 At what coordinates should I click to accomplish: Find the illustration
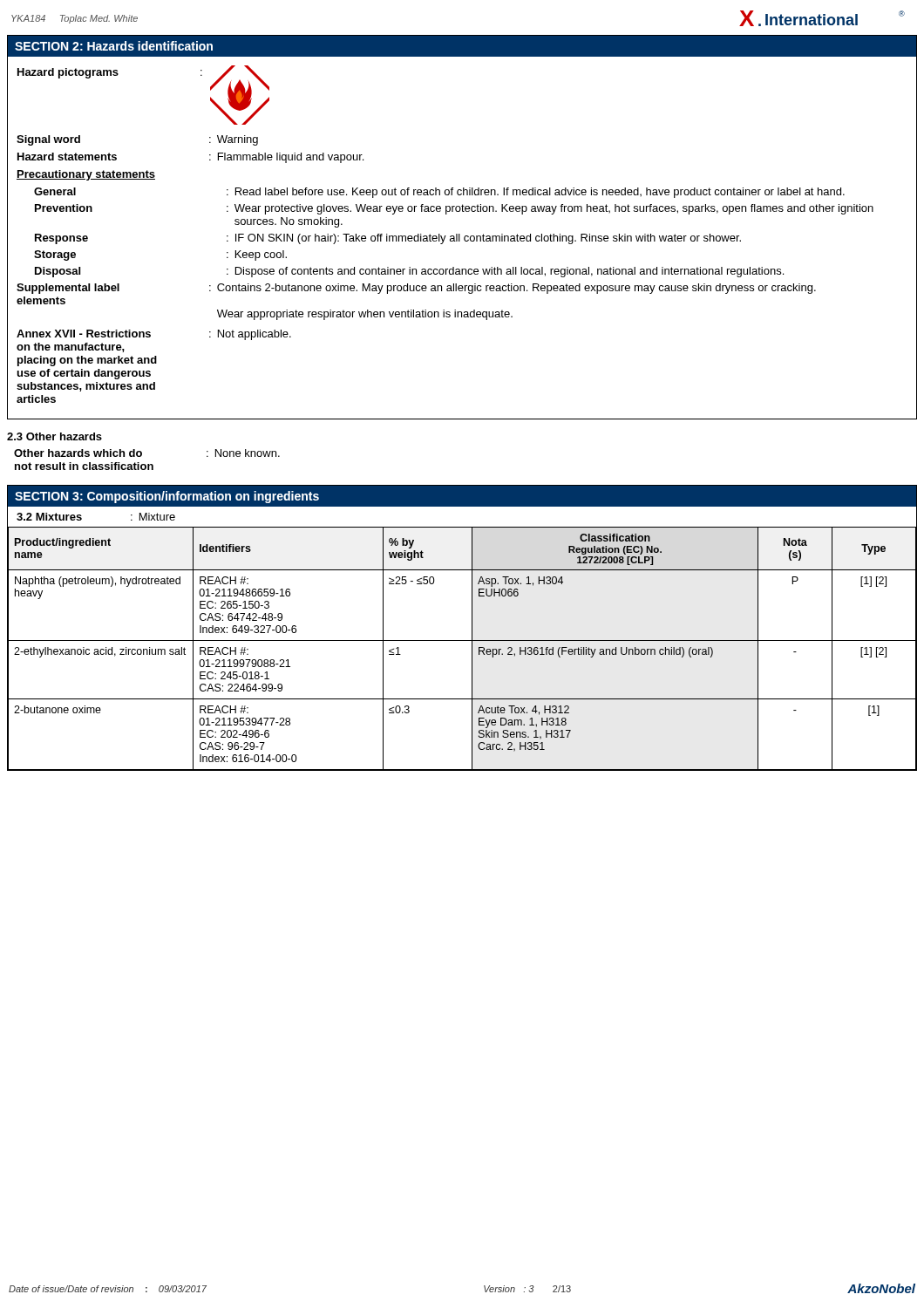(239, 96)
